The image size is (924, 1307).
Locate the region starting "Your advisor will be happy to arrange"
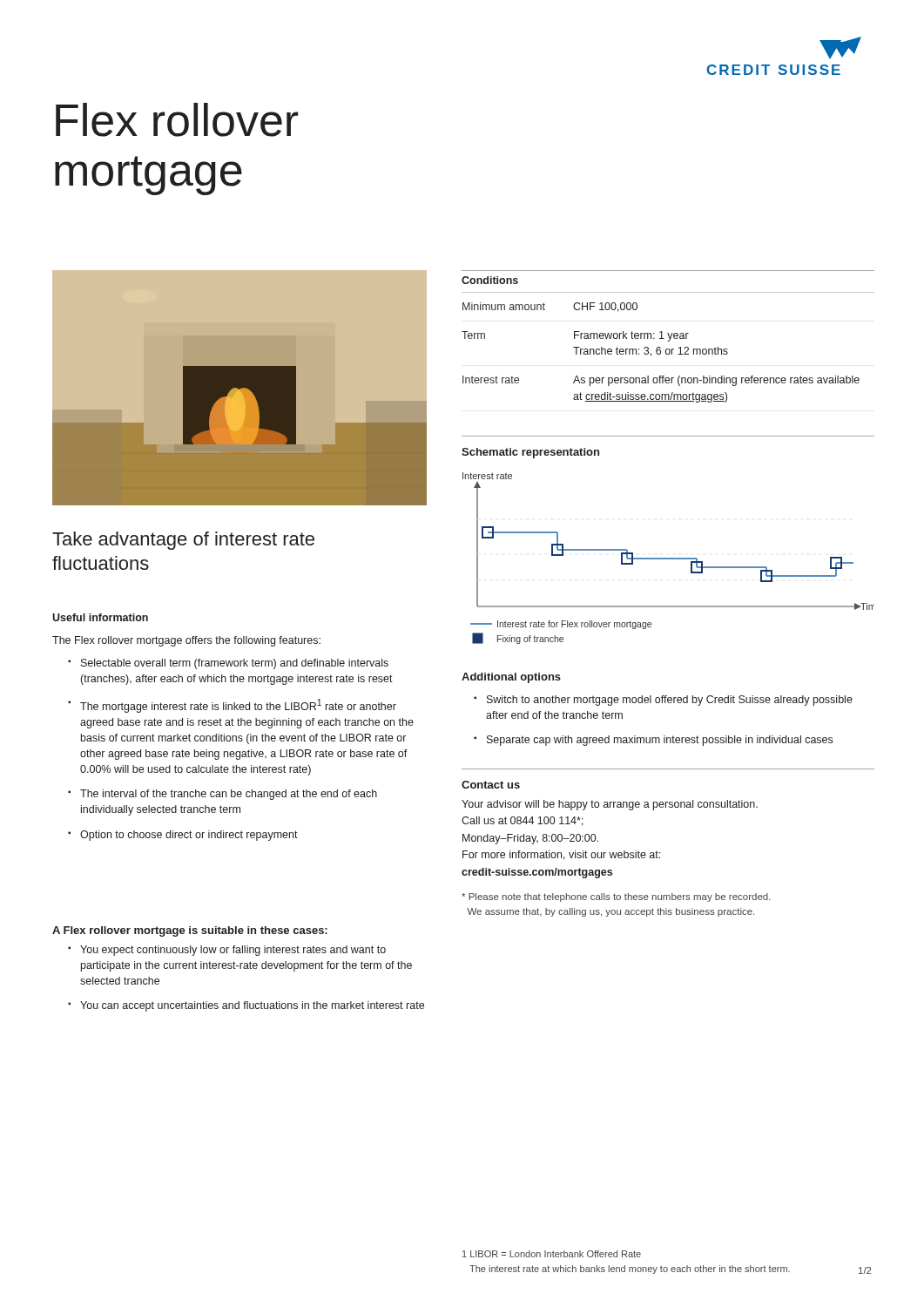click(x=610, y=805)
